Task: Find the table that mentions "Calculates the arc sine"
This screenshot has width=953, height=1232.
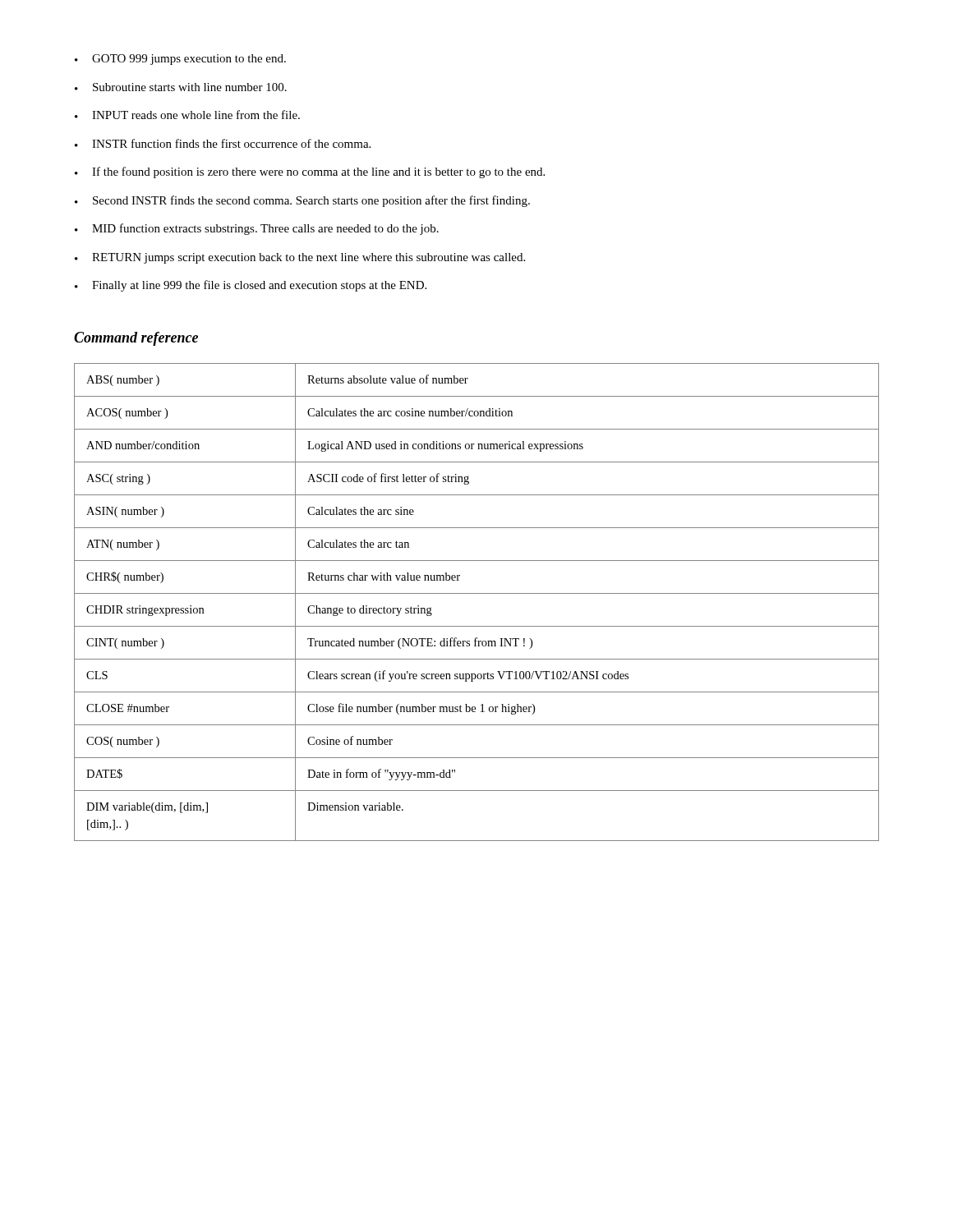Action: (x=476, y=602)
